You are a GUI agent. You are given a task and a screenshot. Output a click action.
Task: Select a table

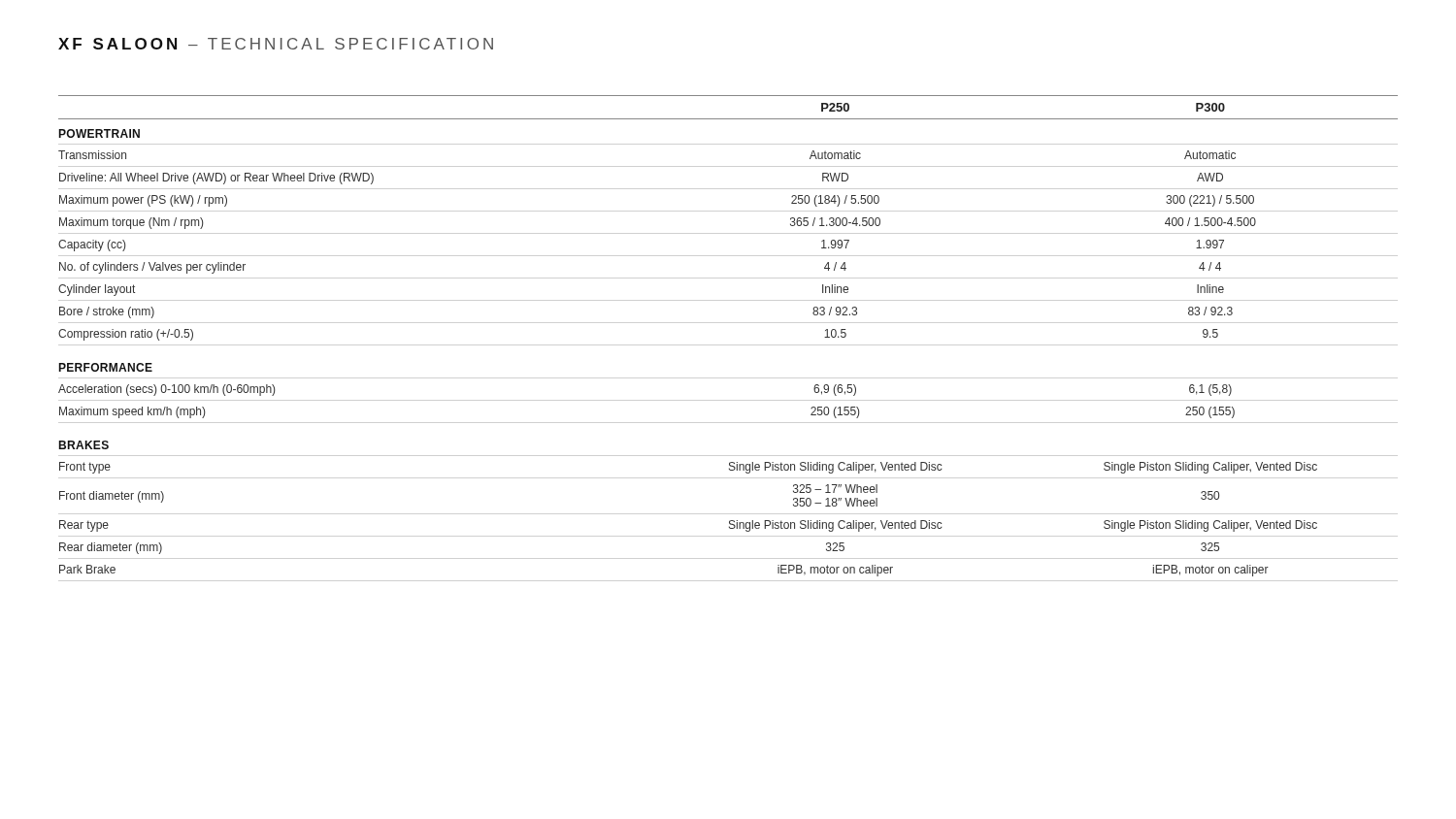coord(728,338)
